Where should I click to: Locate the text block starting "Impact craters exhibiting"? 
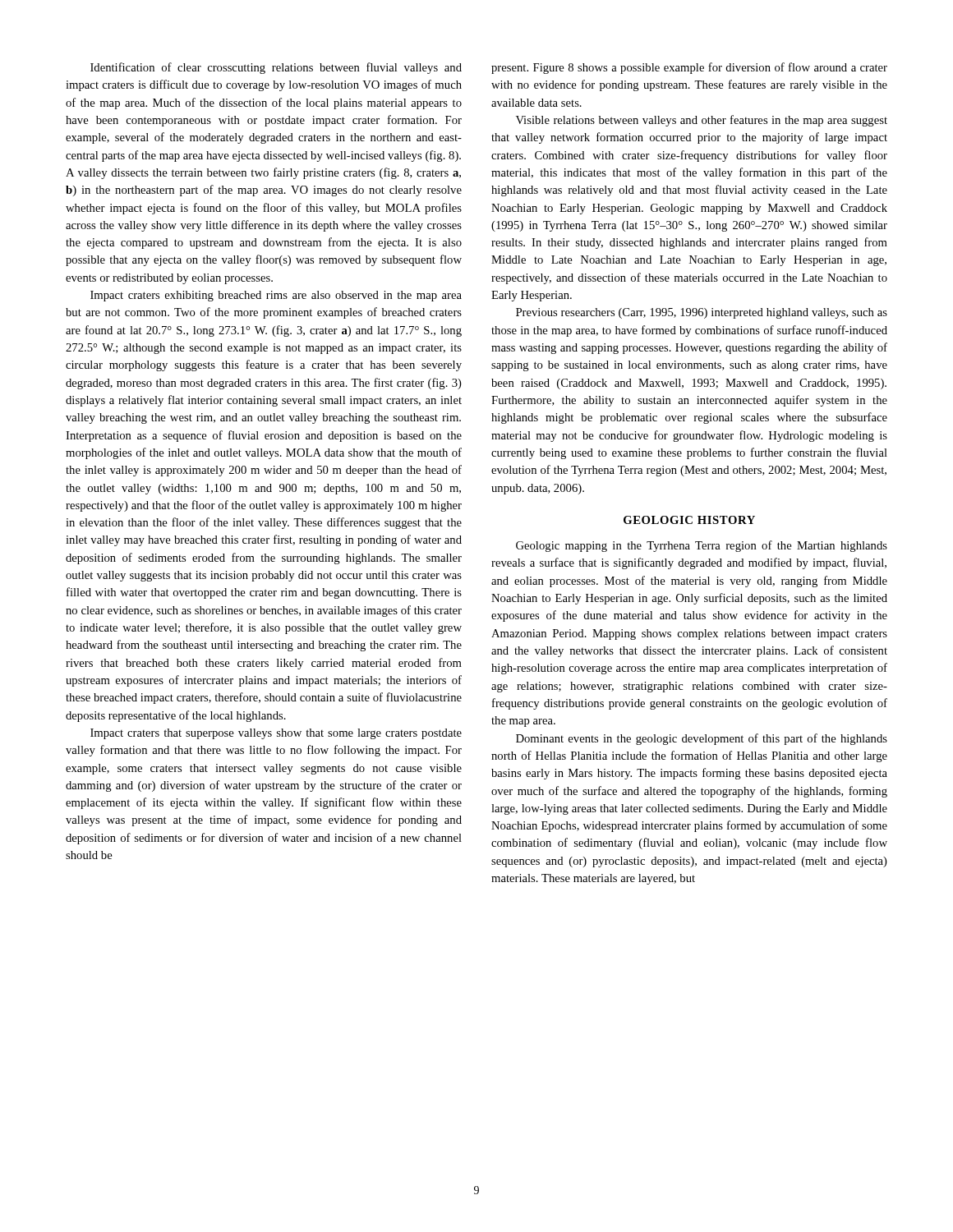click(x=264, y=505)
